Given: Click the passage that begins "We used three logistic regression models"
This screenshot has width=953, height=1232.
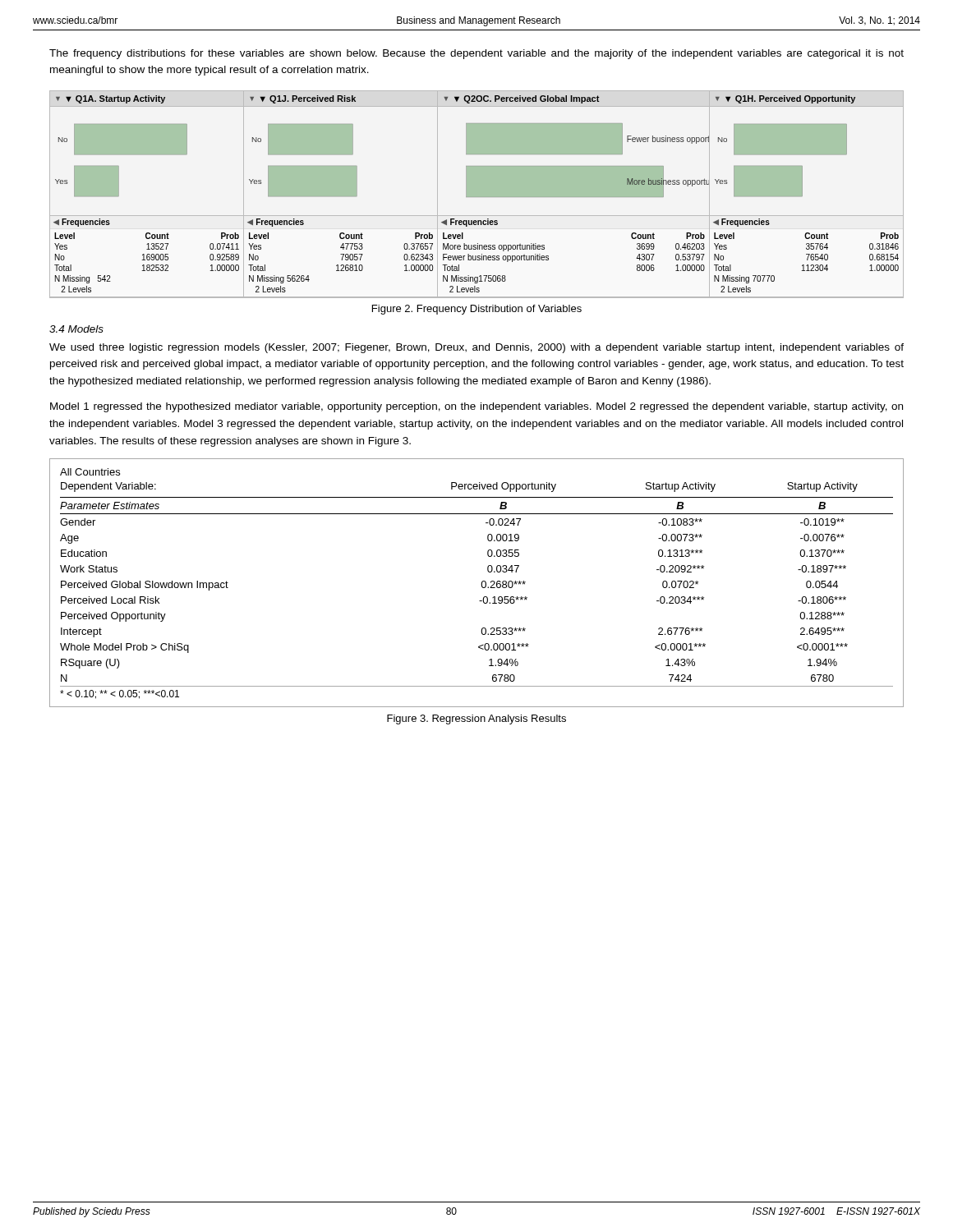Looking at the screenshot, I should [476, 364].
